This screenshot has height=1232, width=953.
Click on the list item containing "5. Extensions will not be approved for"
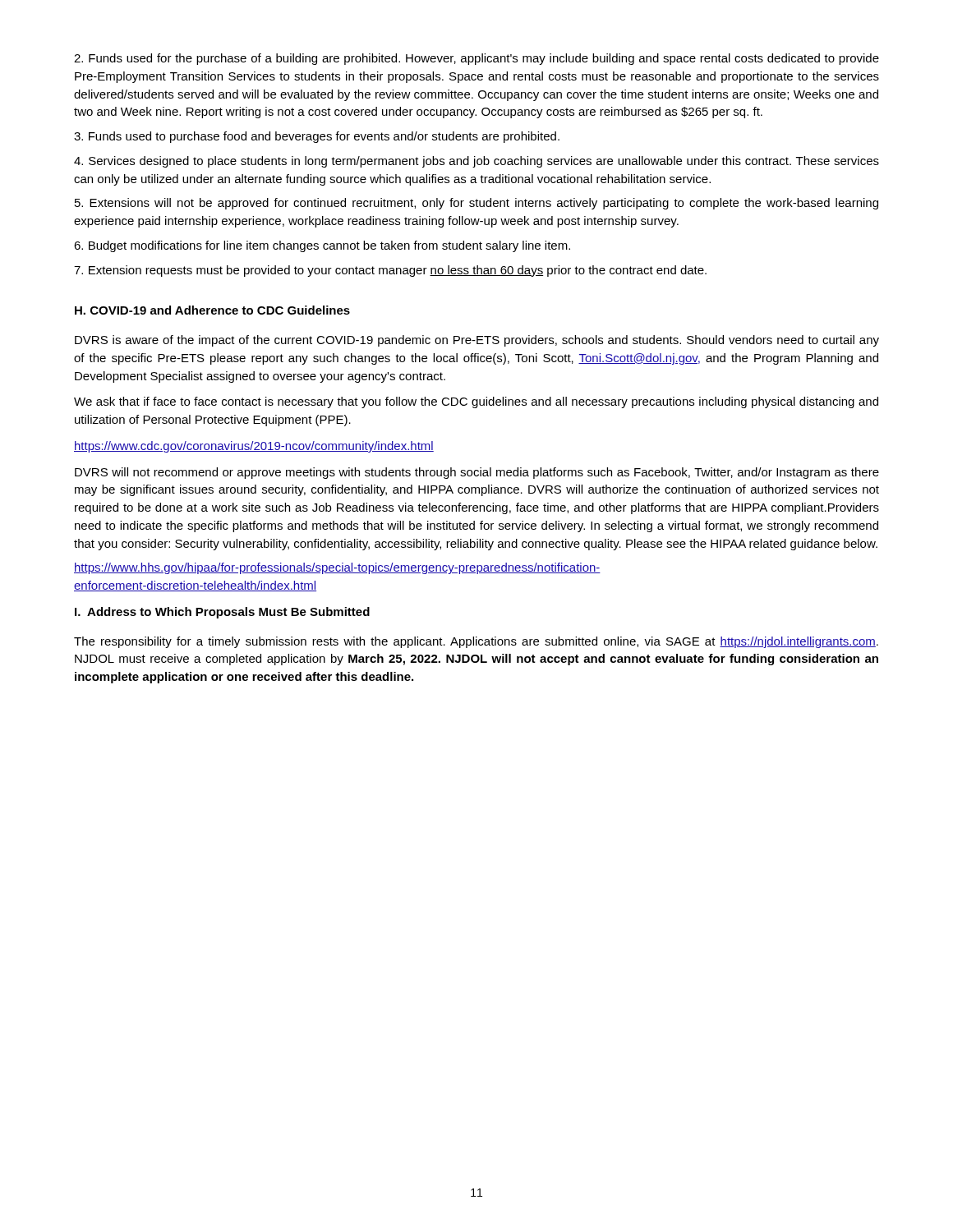pos(476,212)
